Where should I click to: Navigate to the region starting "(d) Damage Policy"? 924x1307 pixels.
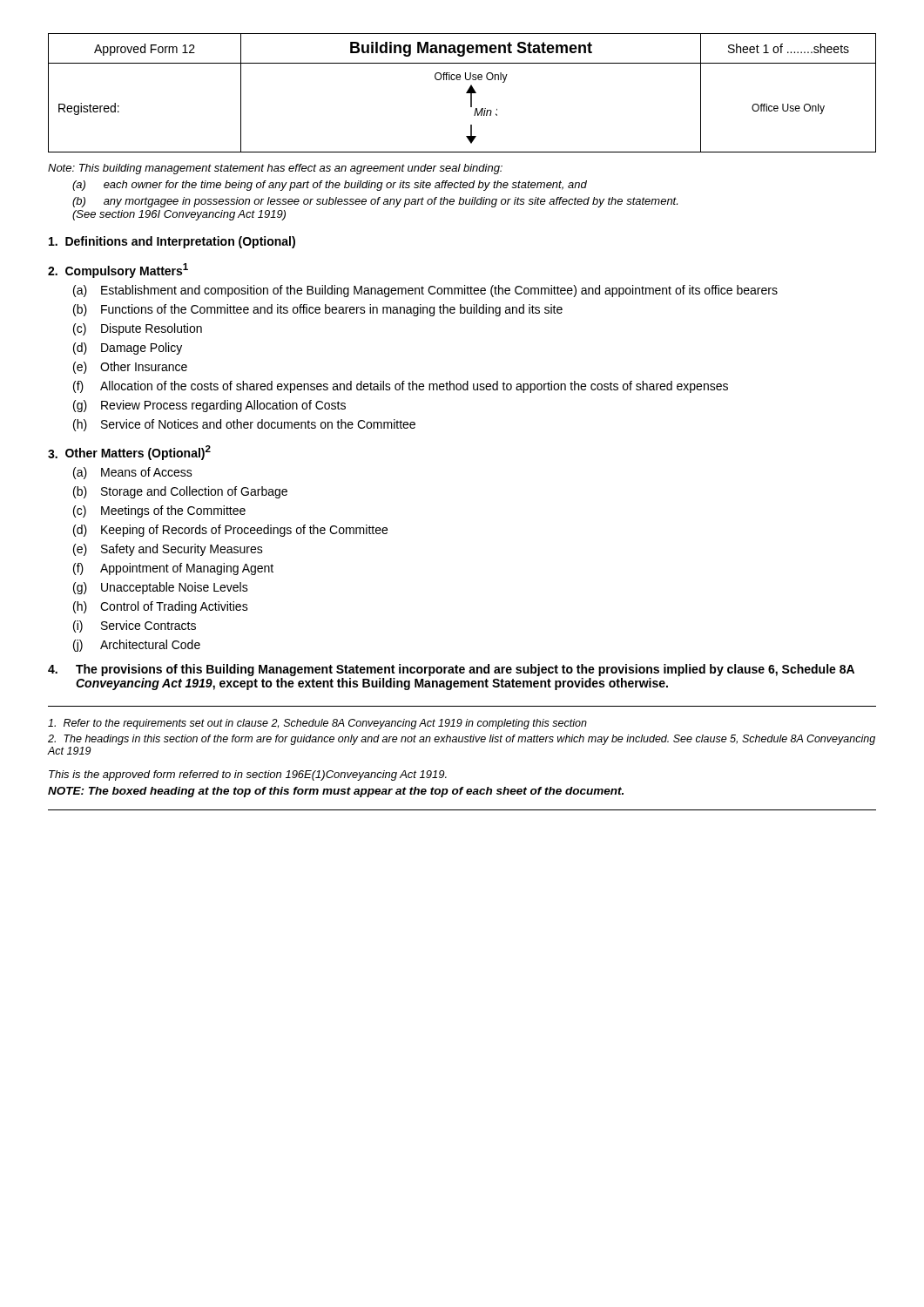[x=128, y=349]
